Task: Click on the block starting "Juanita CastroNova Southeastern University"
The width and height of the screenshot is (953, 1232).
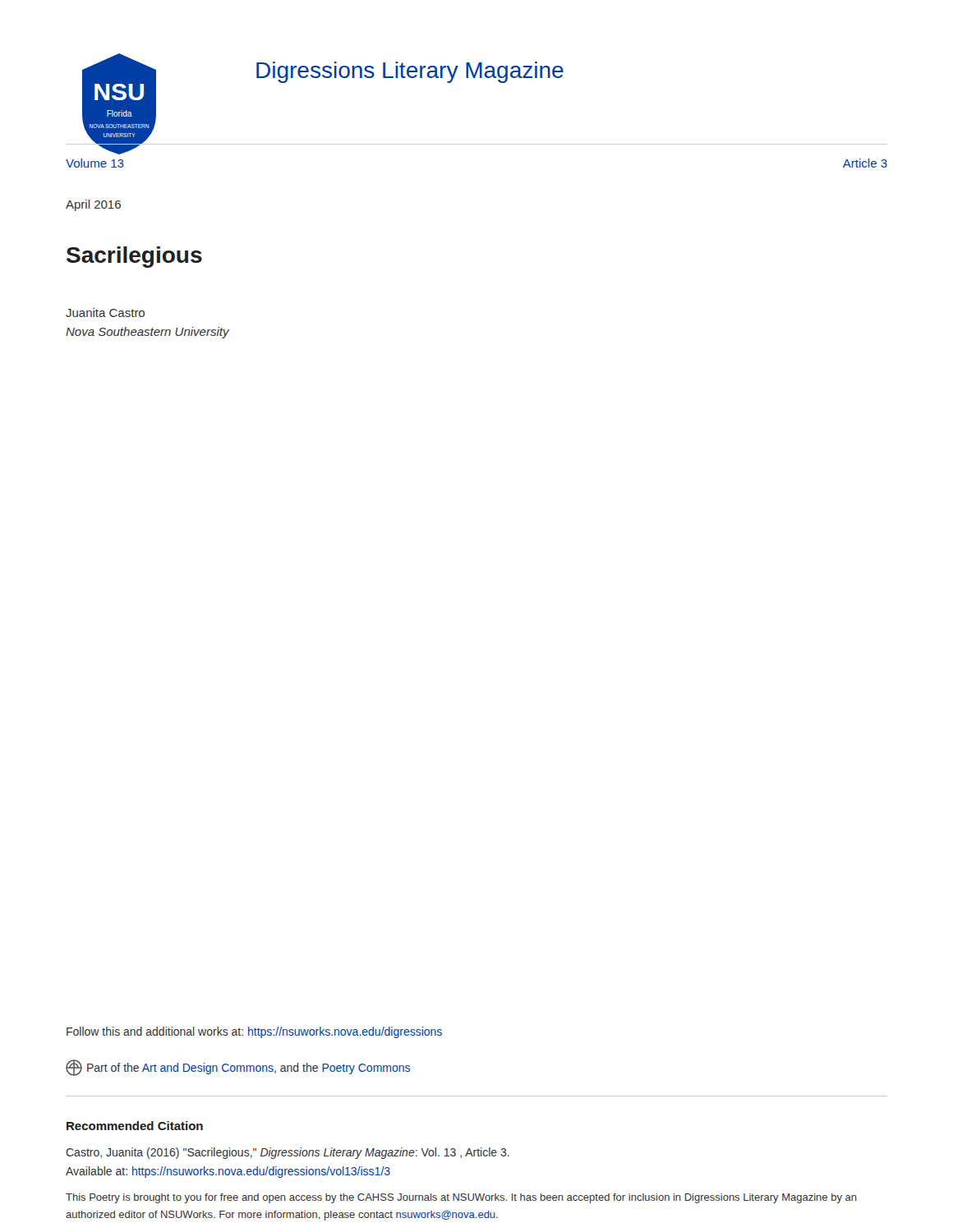Action: [x=147, y=322]
